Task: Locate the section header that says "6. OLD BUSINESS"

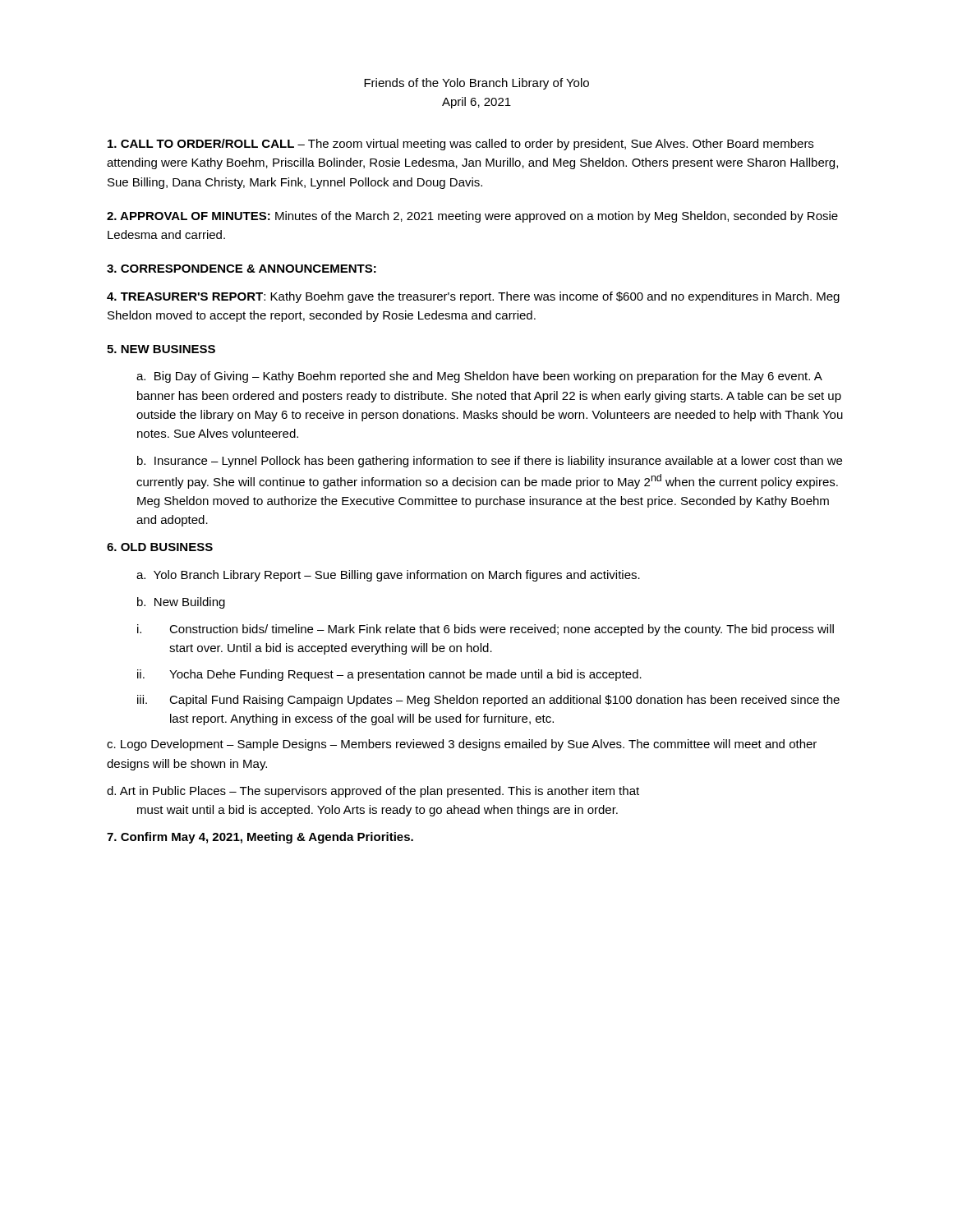Action: point(160,547)
